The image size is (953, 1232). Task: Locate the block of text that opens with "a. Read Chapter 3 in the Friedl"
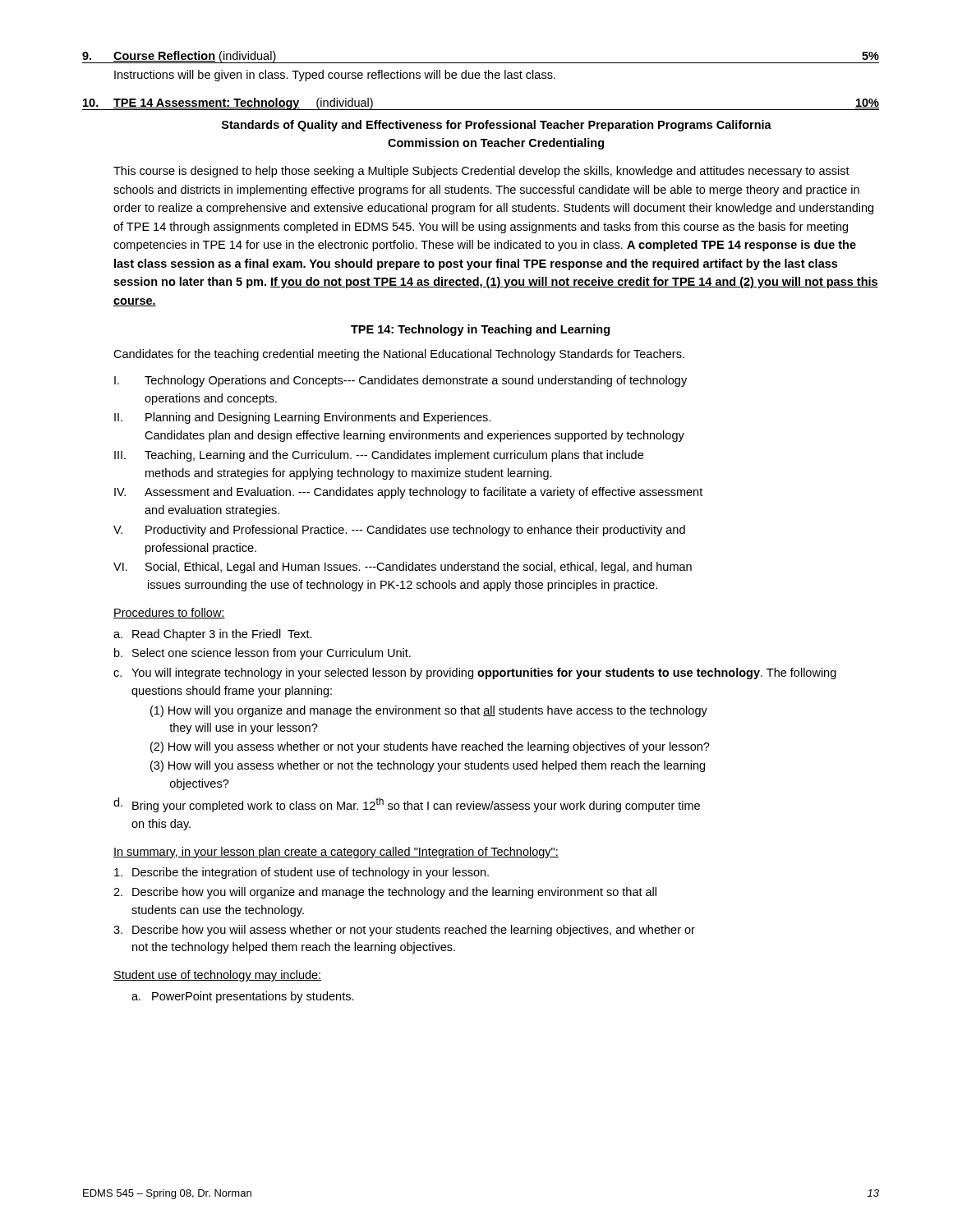[213, 634]
